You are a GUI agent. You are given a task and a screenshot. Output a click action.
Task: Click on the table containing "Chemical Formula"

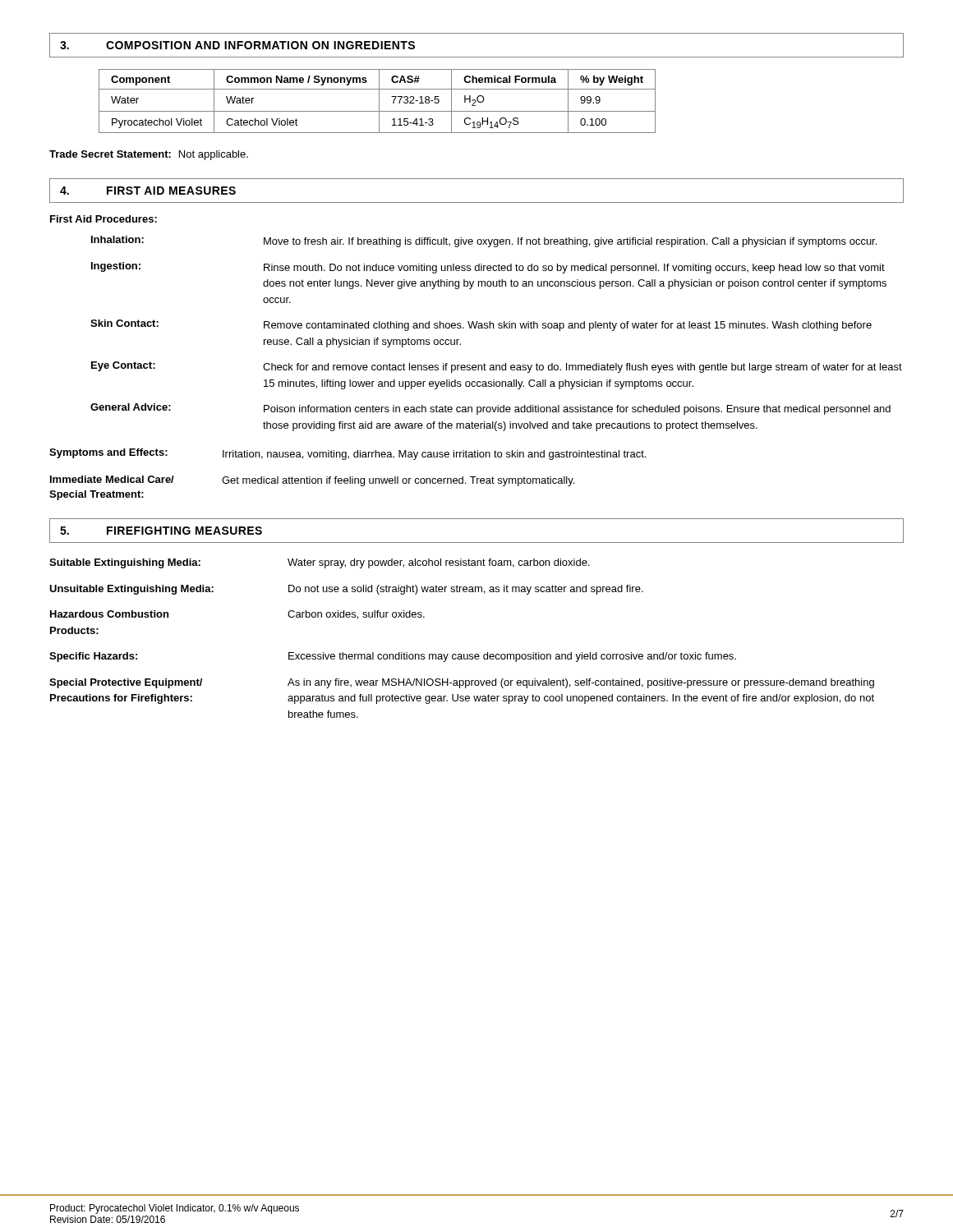pyautogui.click(x=501, y=101)
